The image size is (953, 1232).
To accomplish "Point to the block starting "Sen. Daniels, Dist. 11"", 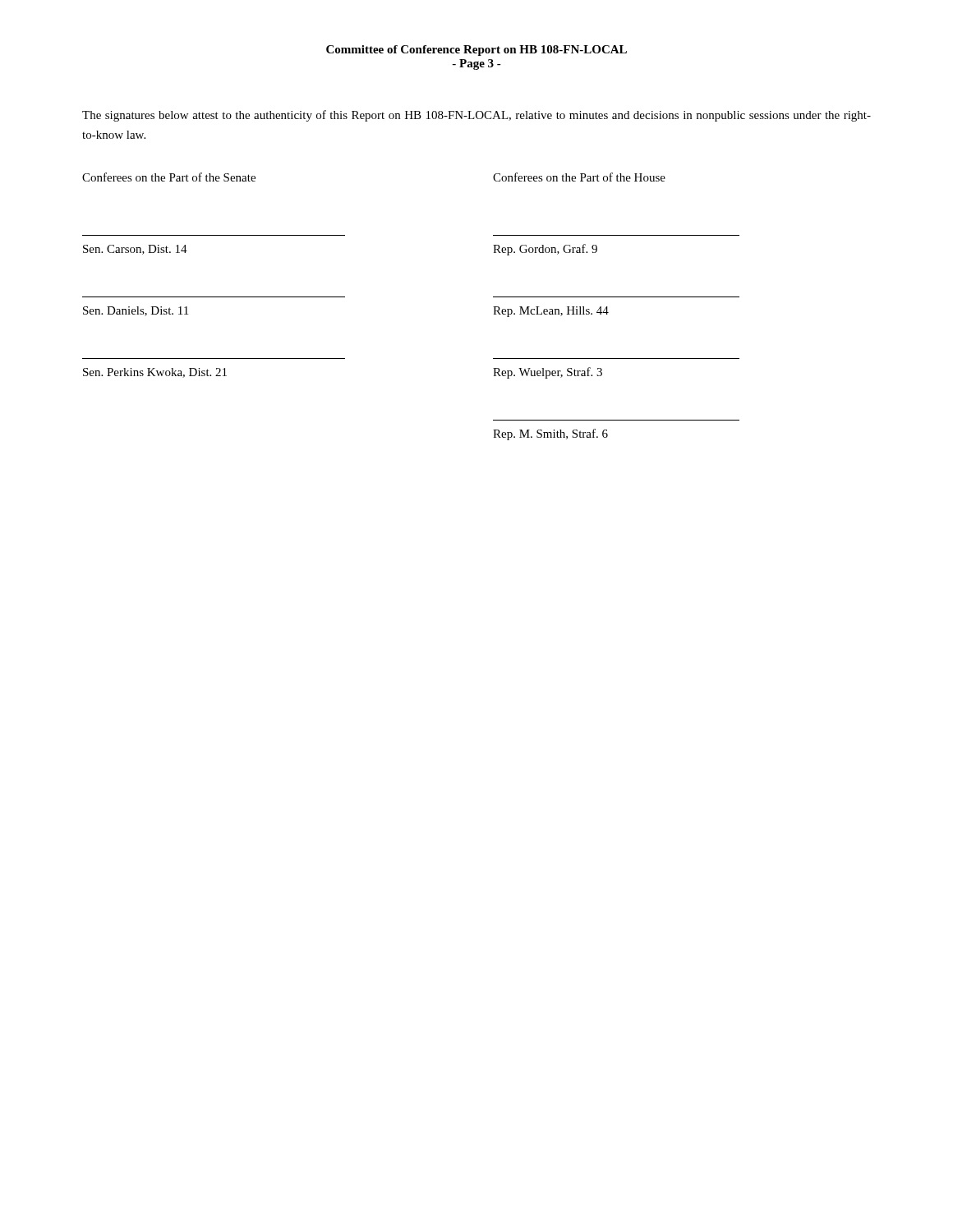I will (136, 310).
